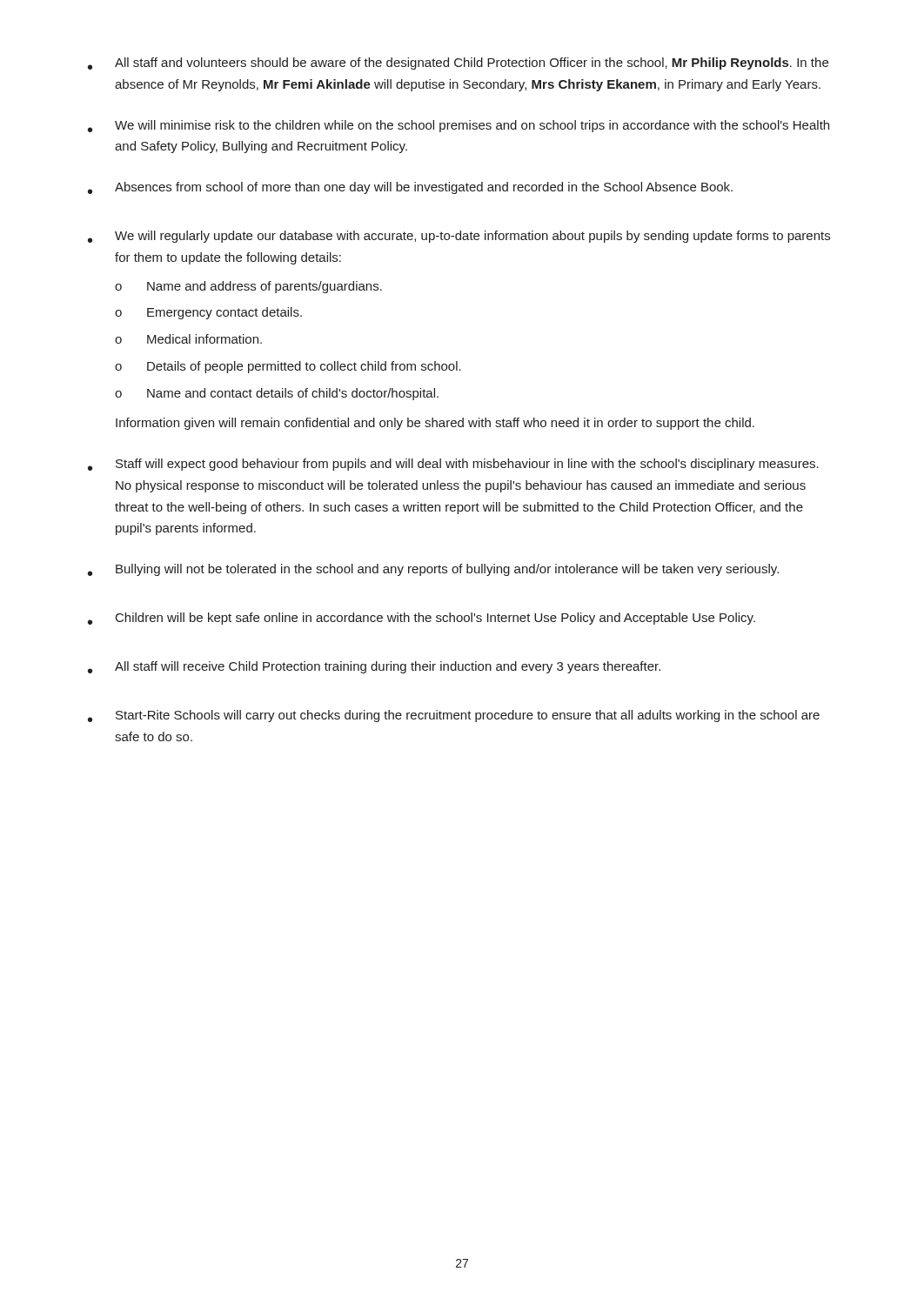The width and height of the screenshot is (924, 1305).
Task: Find the block on this page that starts "• Children will be"
Action: tap(462, 622)
